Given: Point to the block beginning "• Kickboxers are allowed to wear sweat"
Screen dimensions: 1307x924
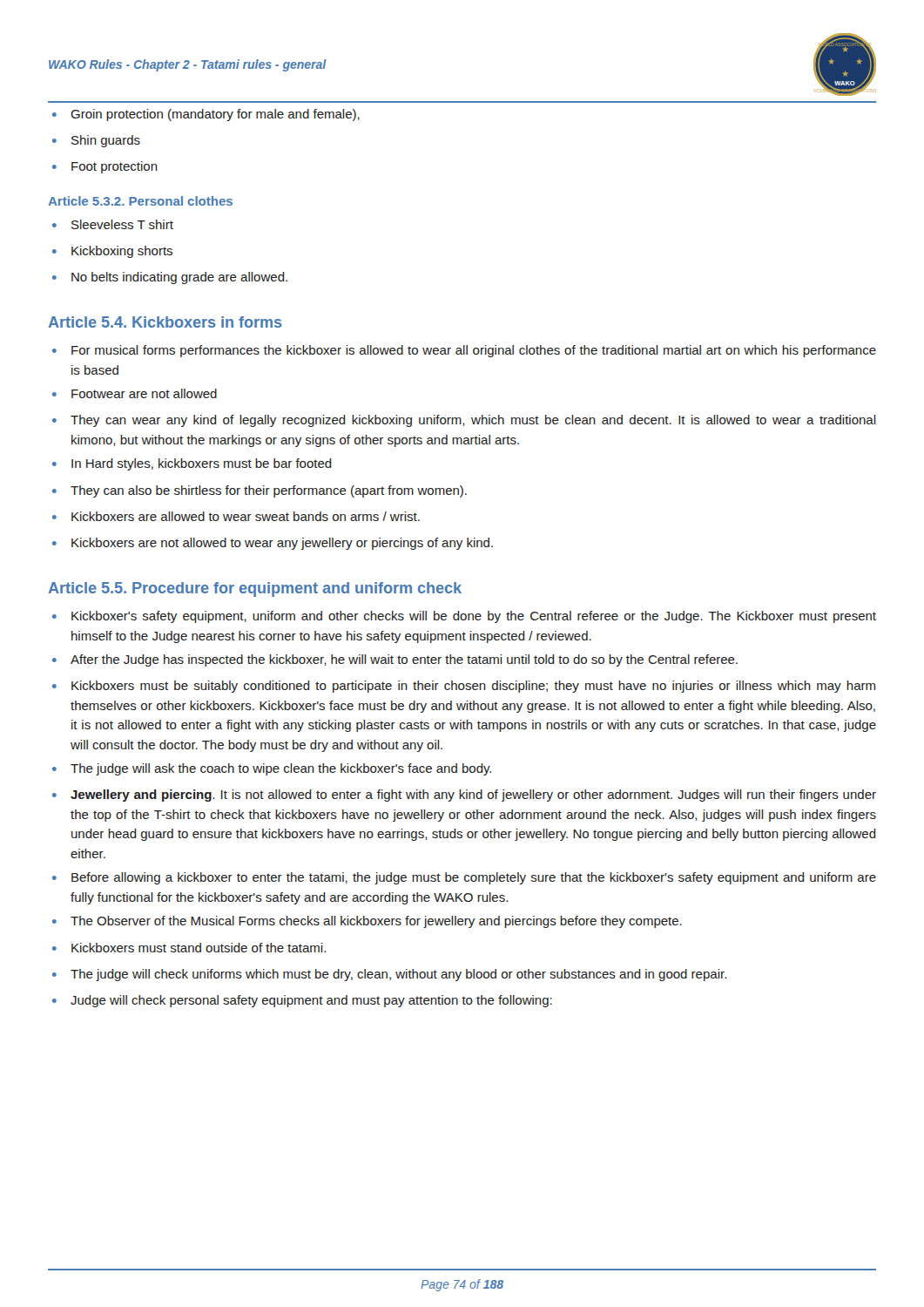Looking at the screenshot, I should coord(236,516).
